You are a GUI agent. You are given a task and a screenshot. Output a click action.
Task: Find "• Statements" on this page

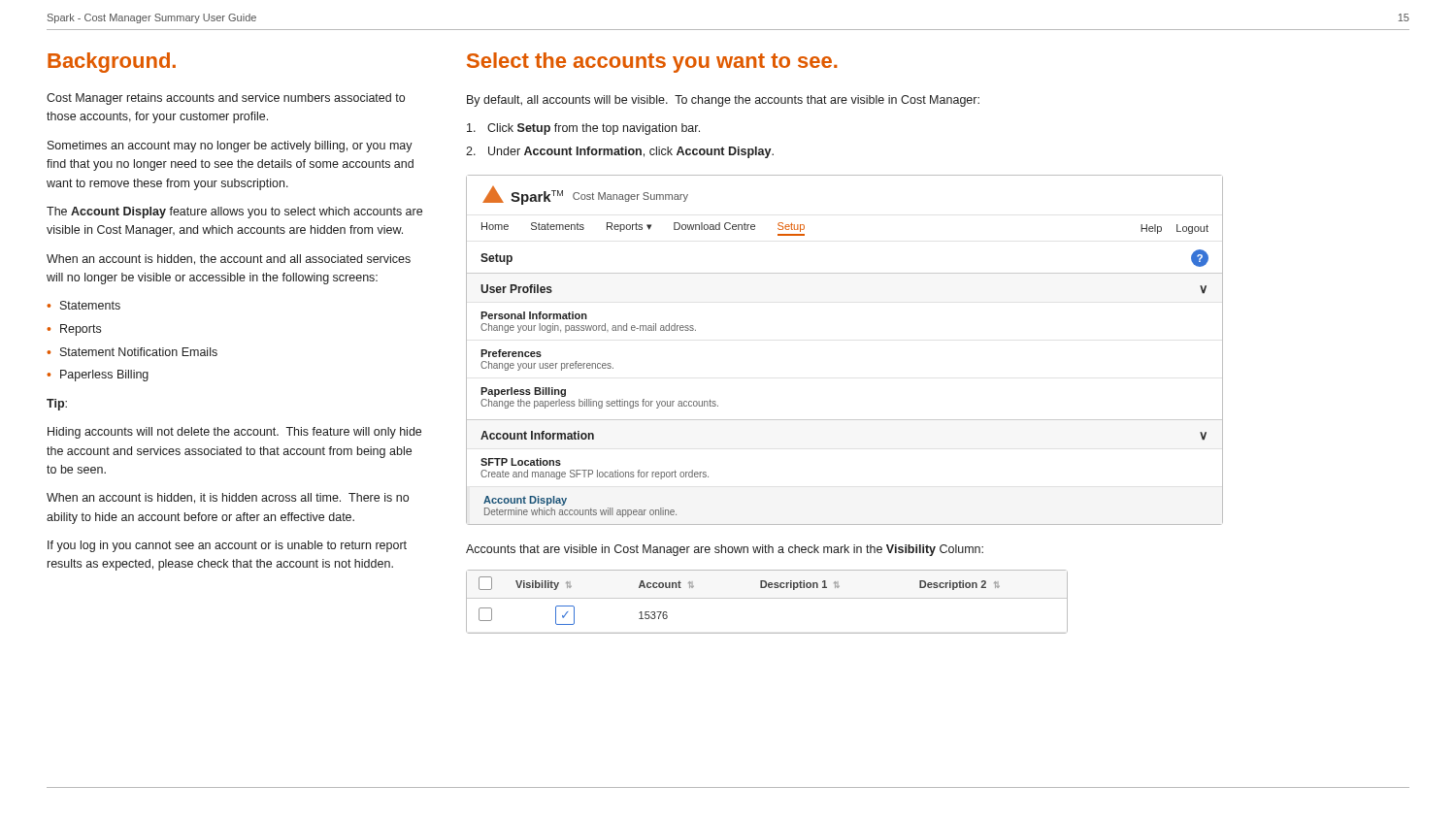[84, 307]
